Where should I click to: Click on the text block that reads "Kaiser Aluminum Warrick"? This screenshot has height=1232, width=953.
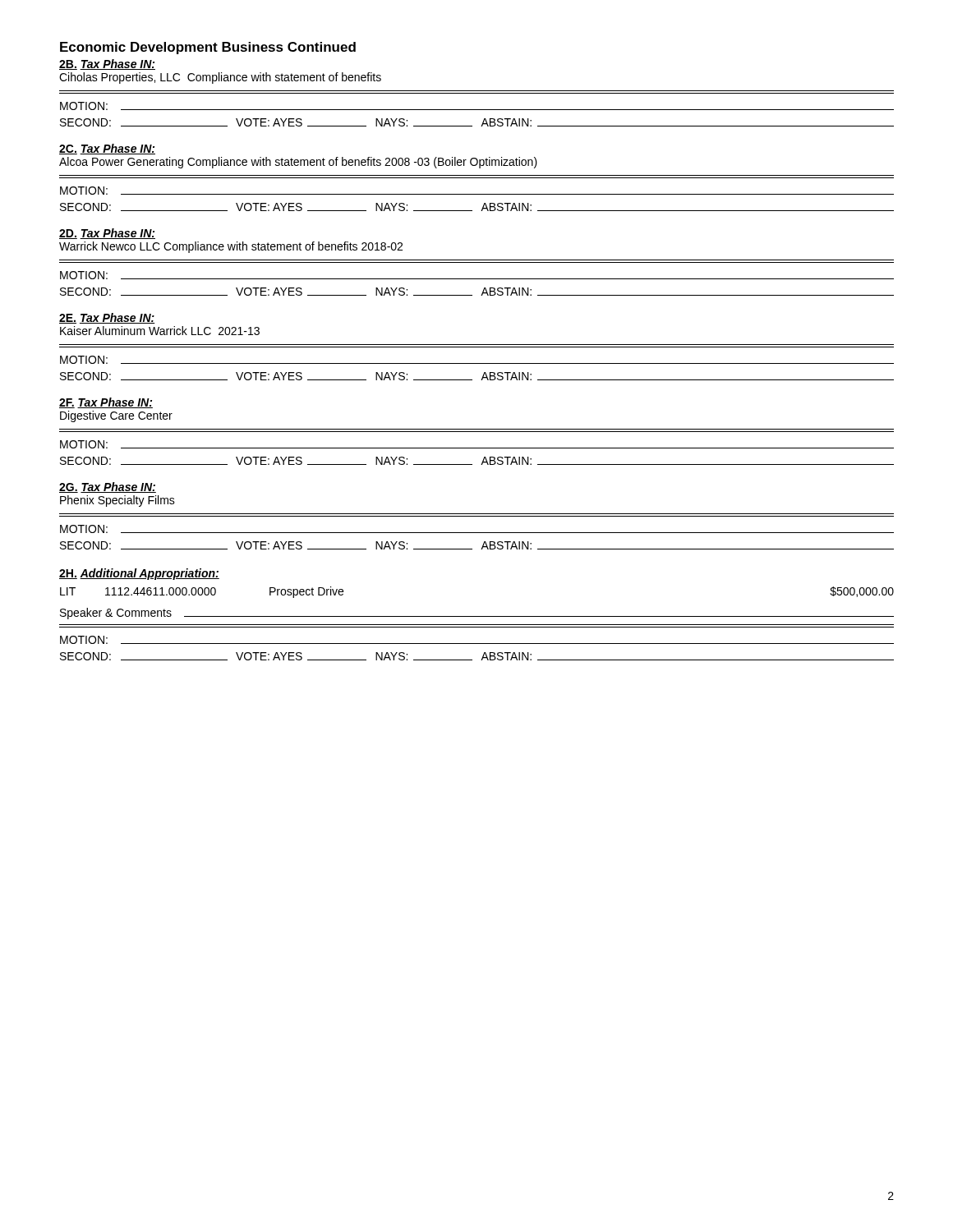point(160,331)
